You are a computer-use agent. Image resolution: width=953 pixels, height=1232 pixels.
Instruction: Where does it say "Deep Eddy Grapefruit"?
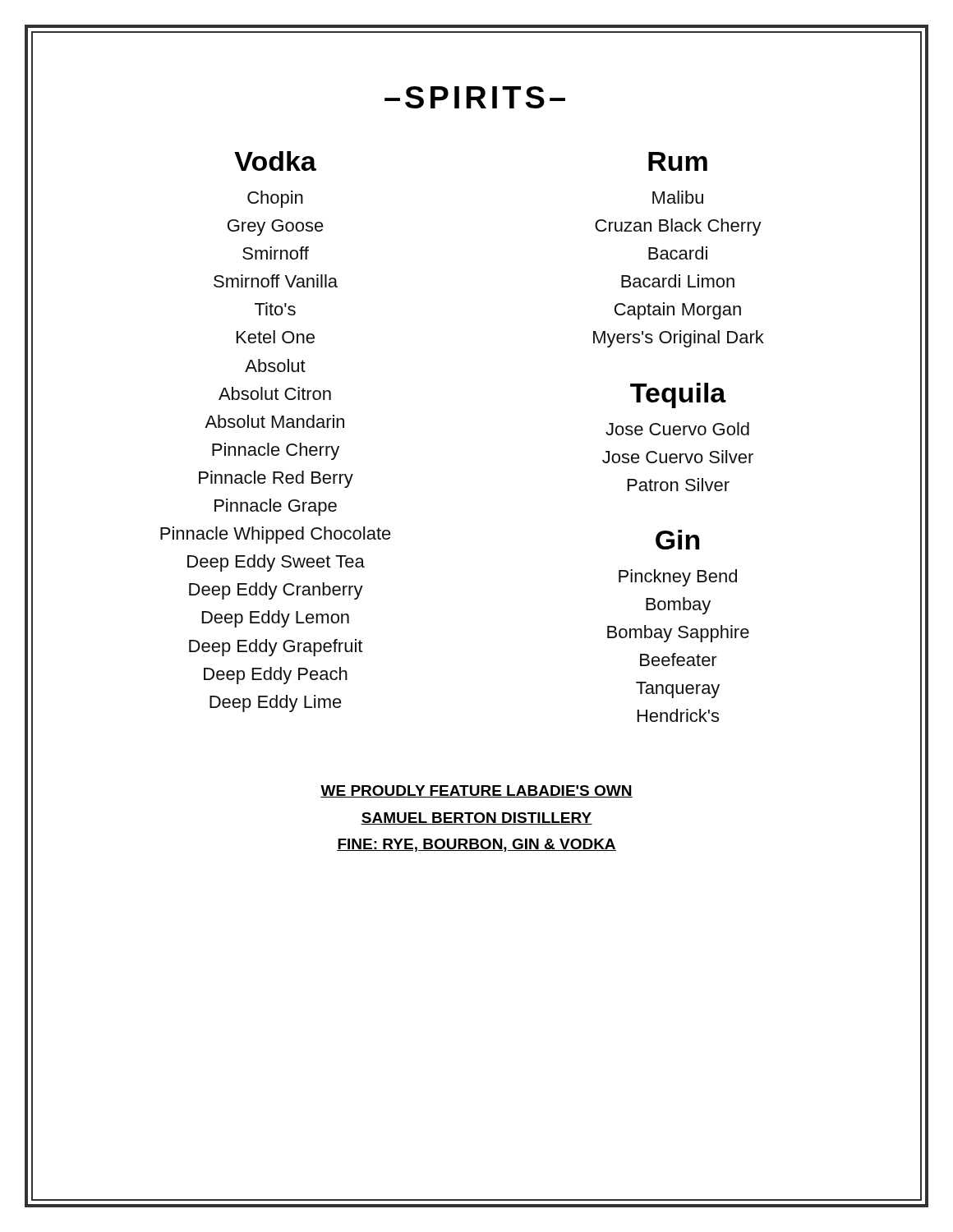point(275,646)
